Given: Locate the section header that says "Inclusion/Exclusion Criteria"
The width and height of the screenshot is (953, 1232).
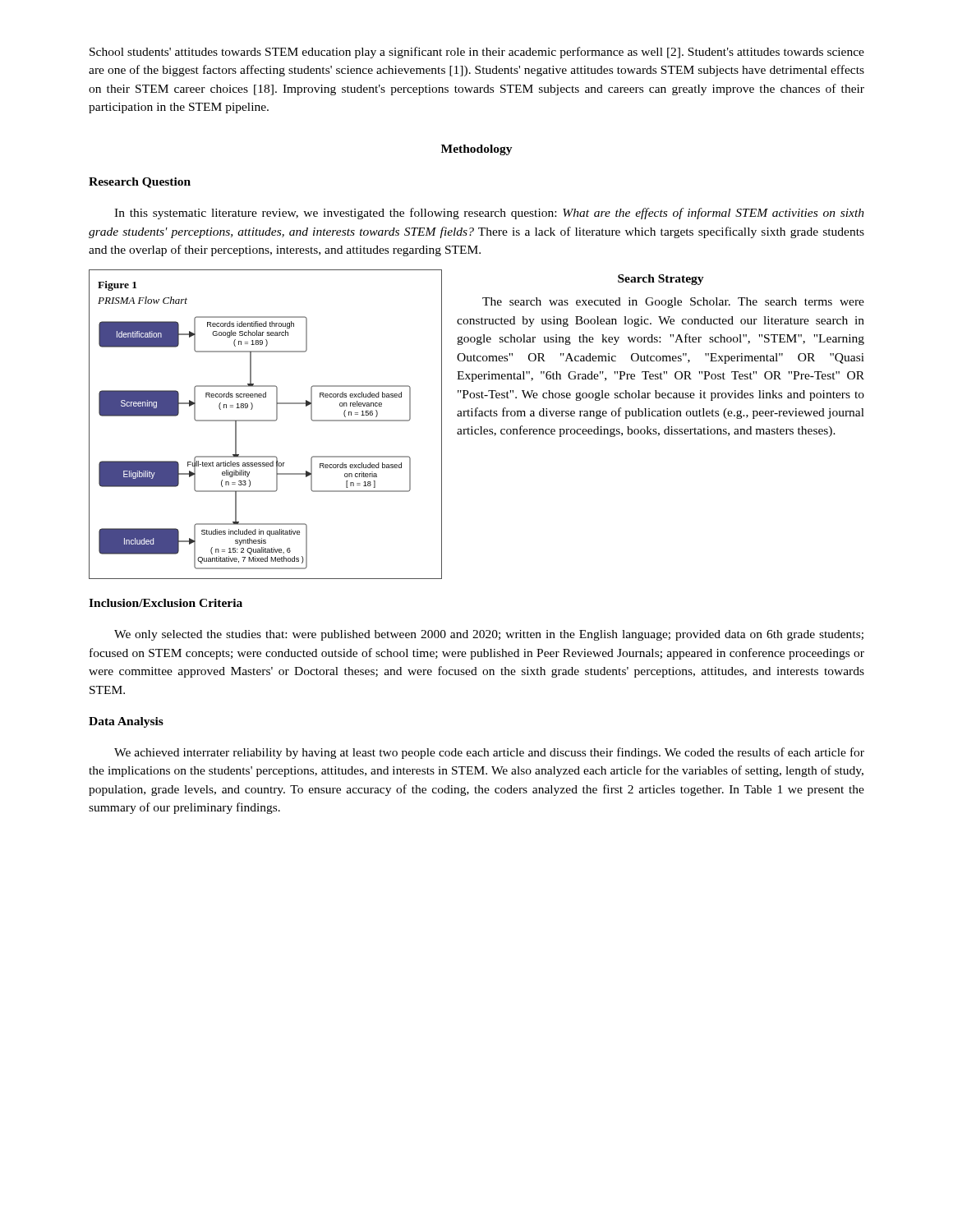Looking at the screenshot, I should pos(166,603).
